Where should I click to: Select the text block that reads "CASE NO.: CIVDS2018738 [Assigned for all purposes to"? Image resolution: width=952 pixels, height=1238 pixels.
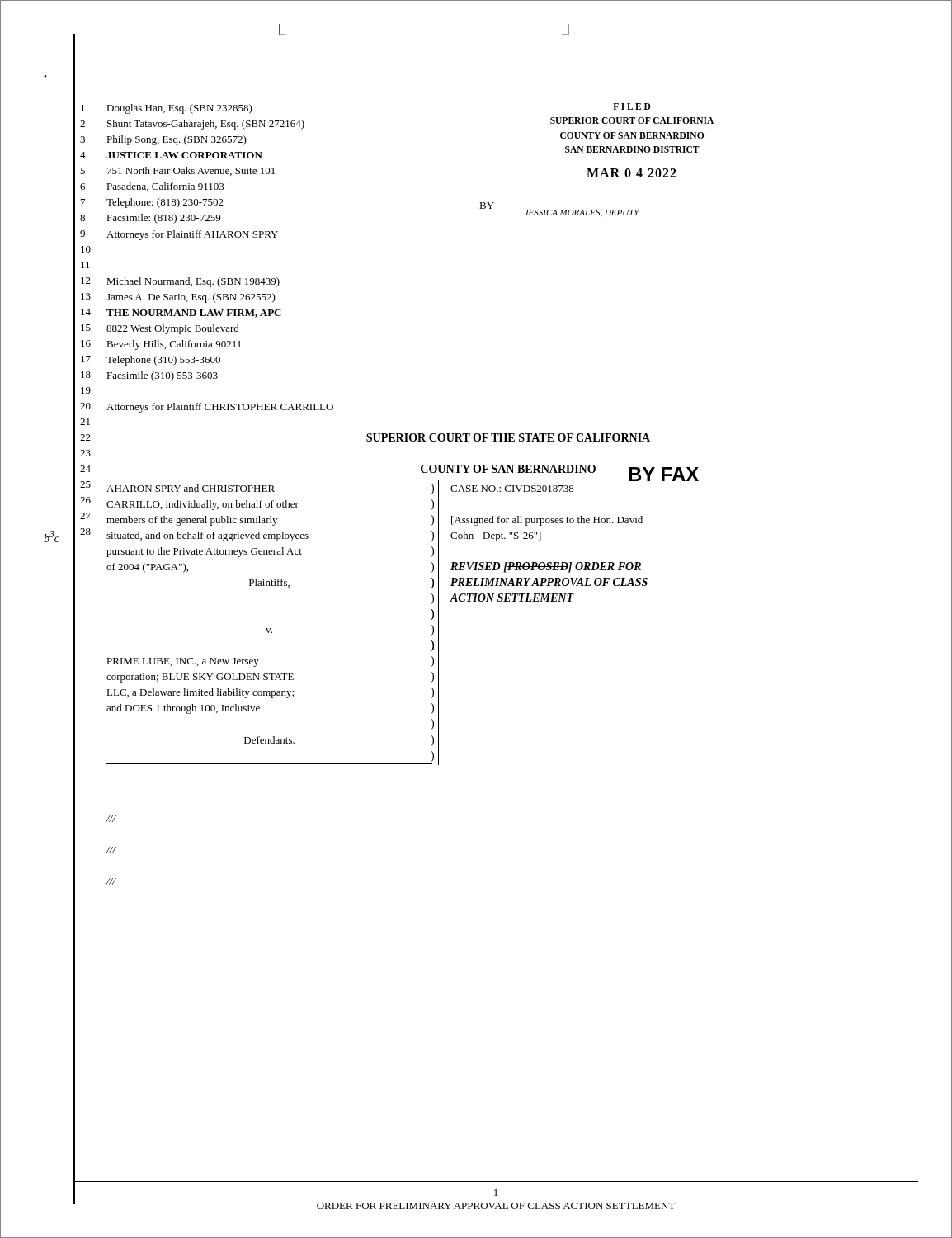coord(549,543)
